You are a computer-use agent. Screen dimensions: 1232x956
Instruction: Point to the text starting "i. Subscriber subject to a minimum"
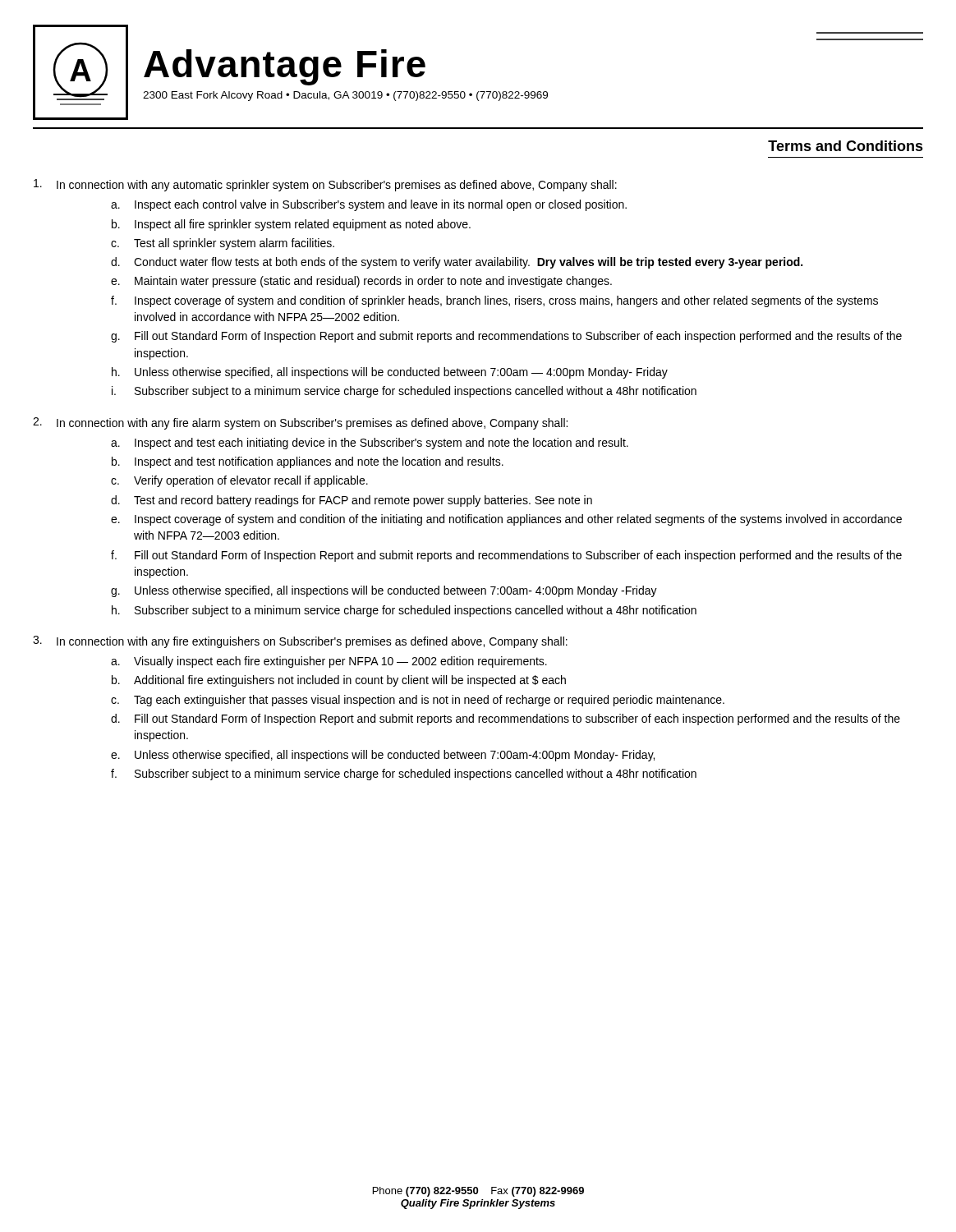coord(404,391)
